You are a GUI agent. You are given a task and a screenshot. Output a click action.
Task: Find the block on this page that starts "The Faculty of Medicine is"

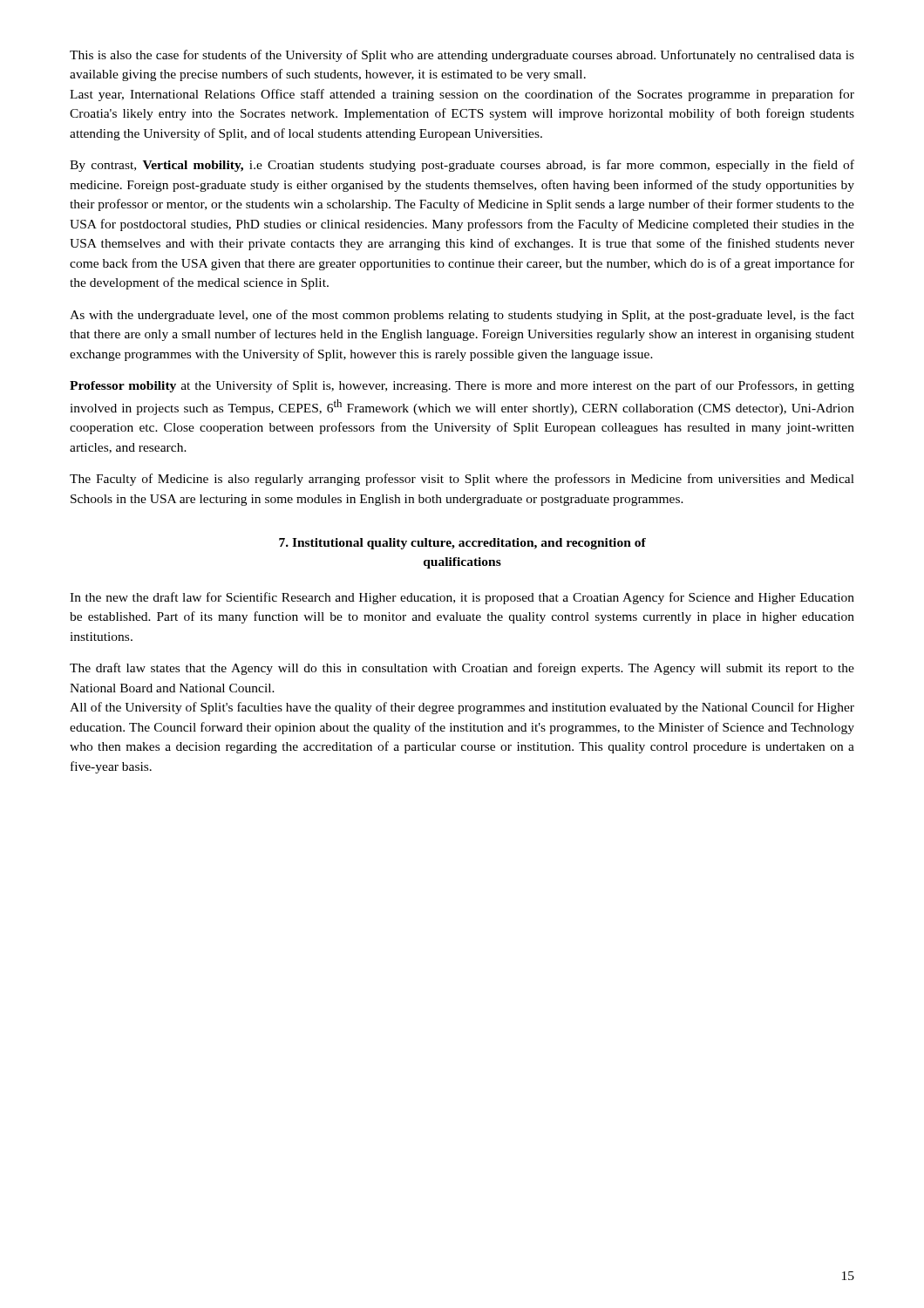462,489
